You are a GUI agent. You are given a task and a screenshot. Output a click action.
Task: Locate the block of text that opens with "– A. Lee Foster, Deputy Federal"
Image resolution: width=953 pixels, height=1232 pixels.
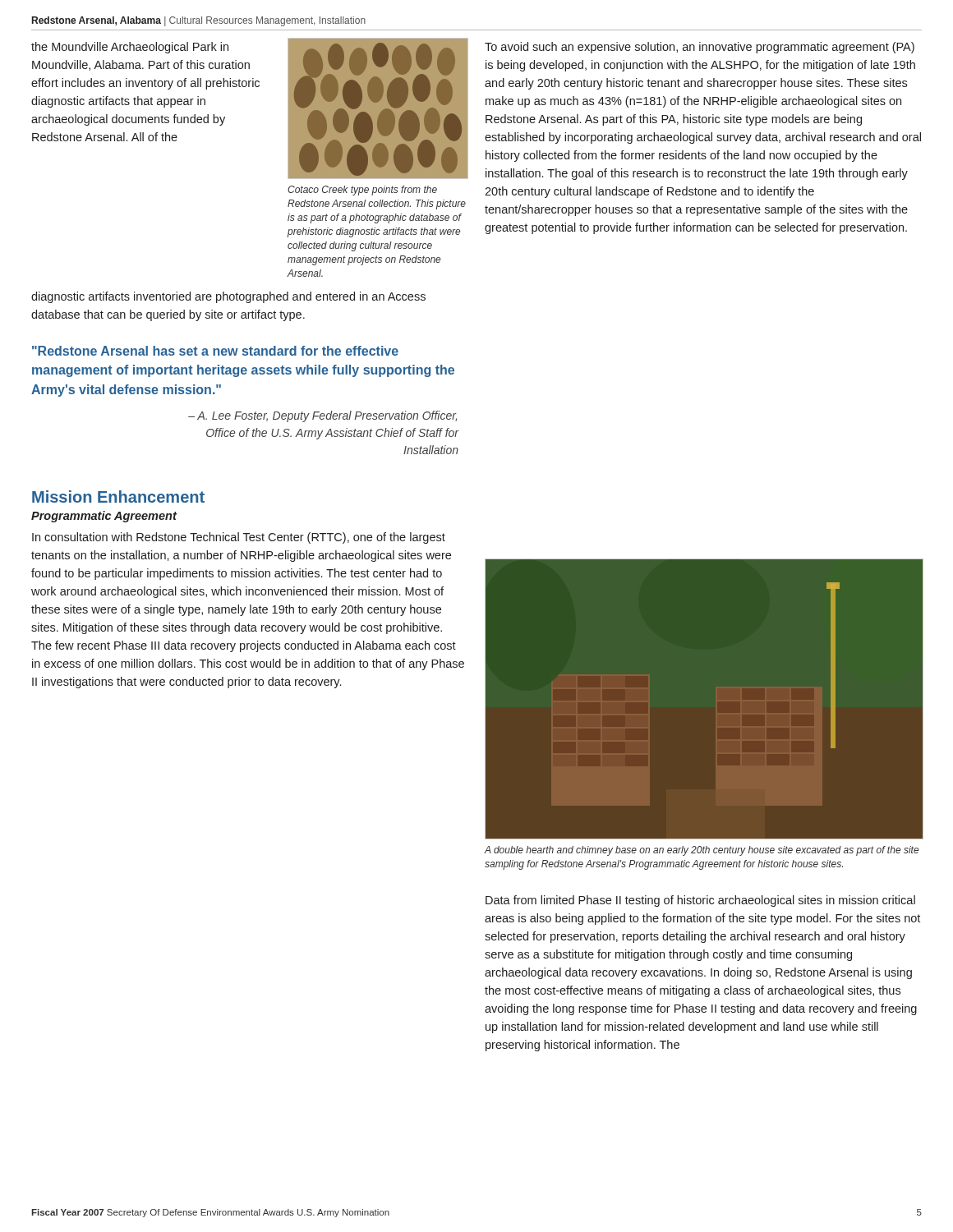tap(323, 433)
